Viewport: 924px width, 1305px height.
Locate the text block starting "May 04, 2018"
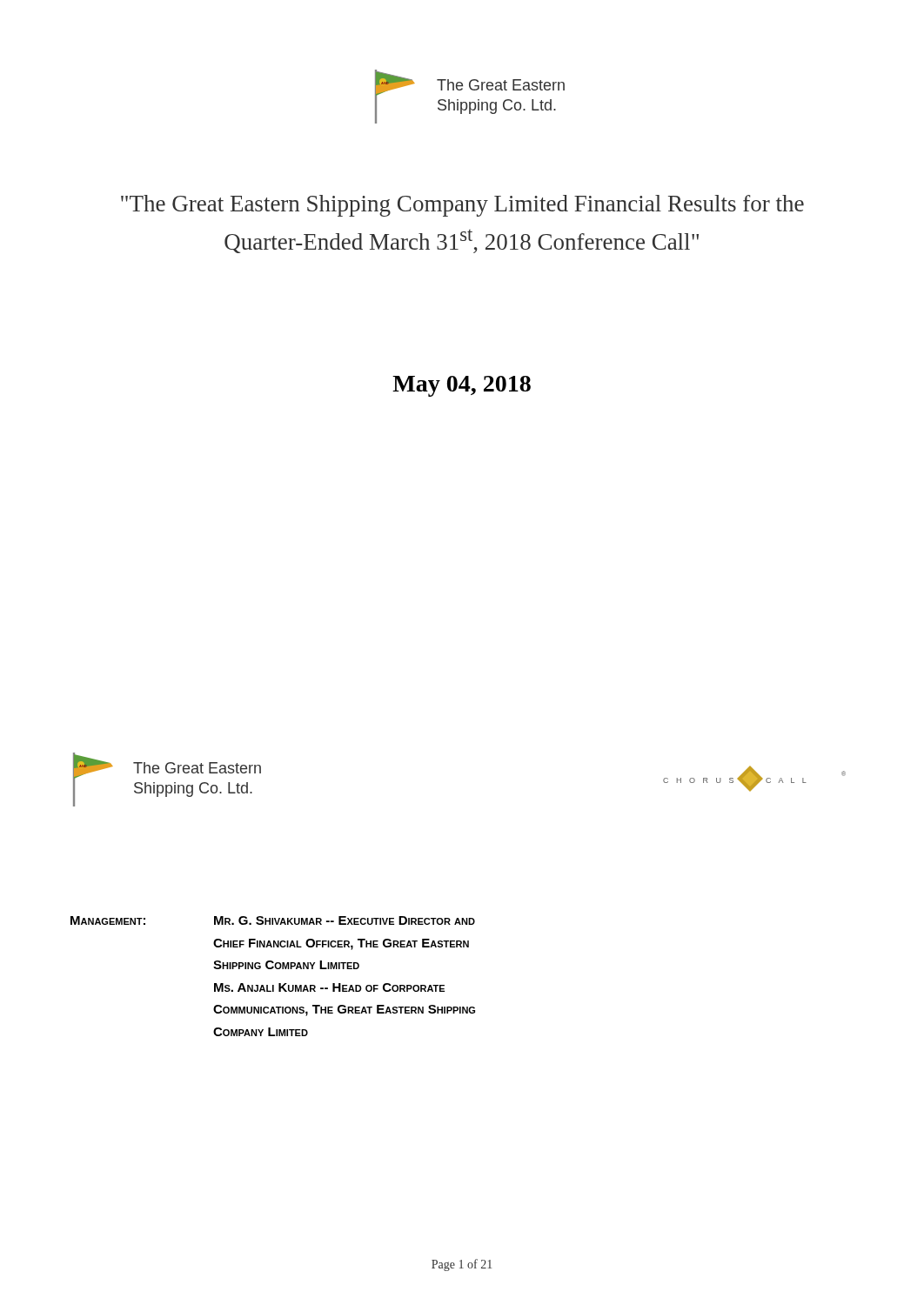click(462, 383)
